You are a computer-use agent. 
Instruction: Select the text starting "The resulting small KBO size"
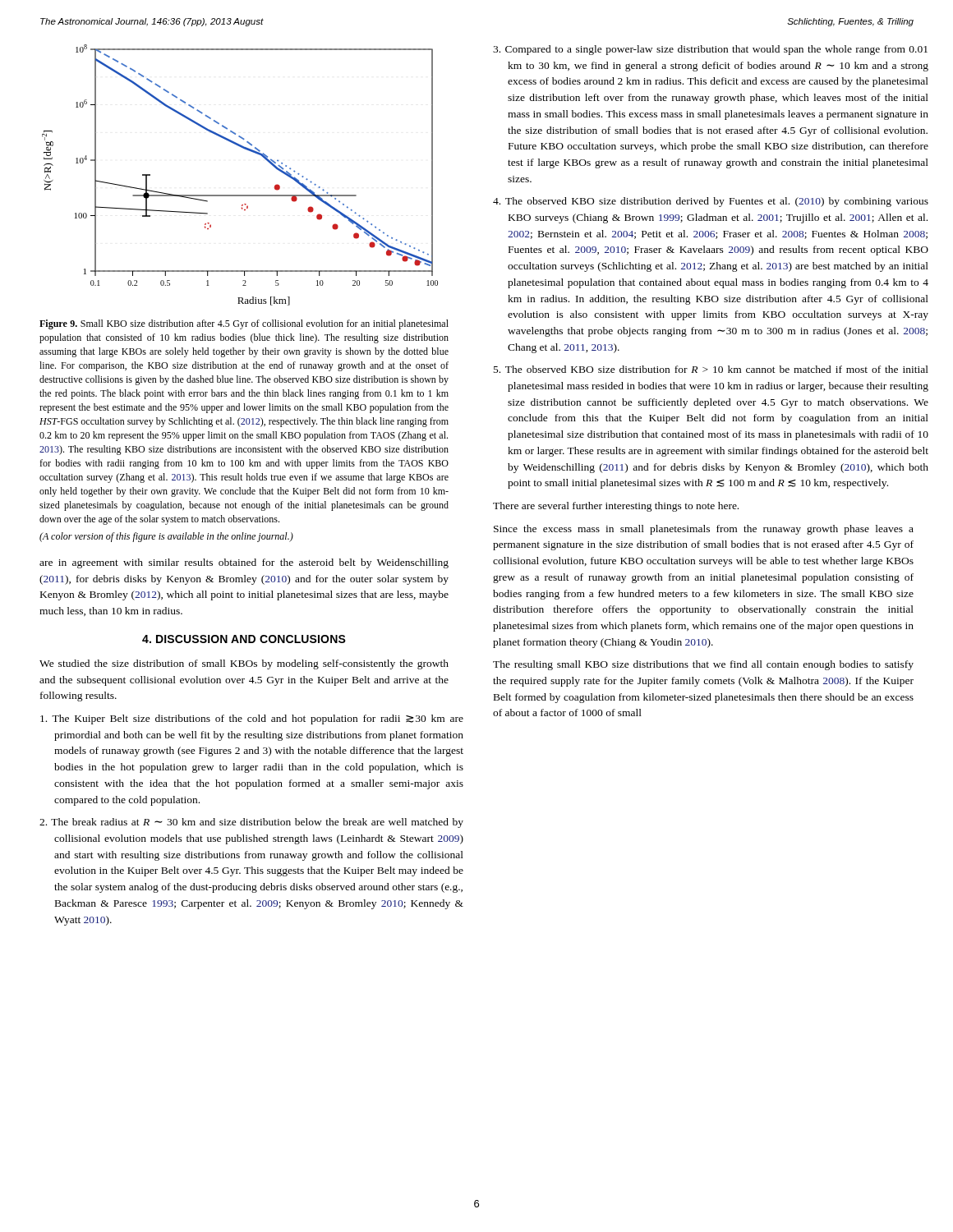(703, 689)
